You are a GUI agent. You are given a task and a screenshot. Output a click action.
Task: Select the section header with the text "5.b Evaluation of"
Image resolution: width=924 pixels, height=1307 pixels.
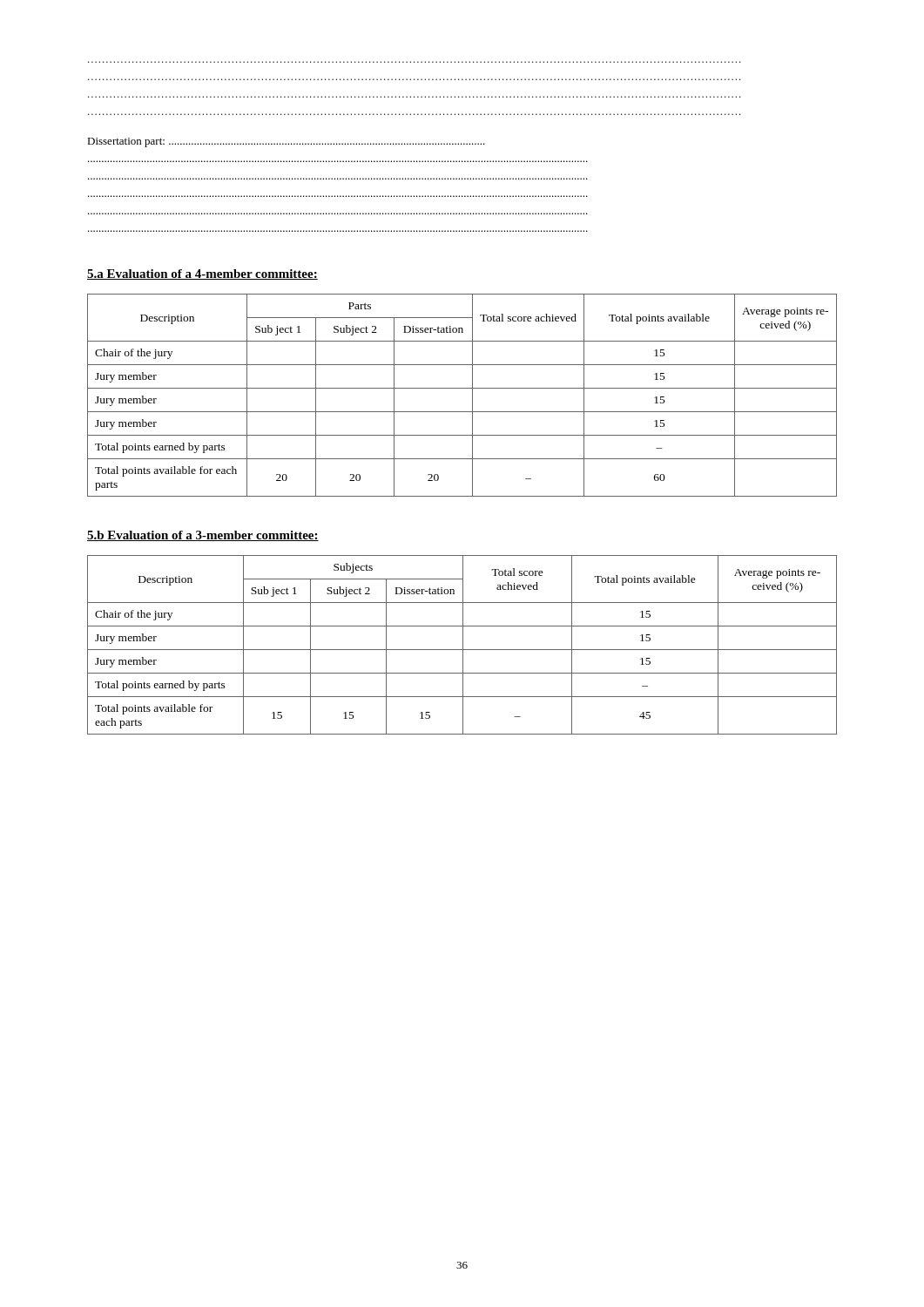[203, 535]
